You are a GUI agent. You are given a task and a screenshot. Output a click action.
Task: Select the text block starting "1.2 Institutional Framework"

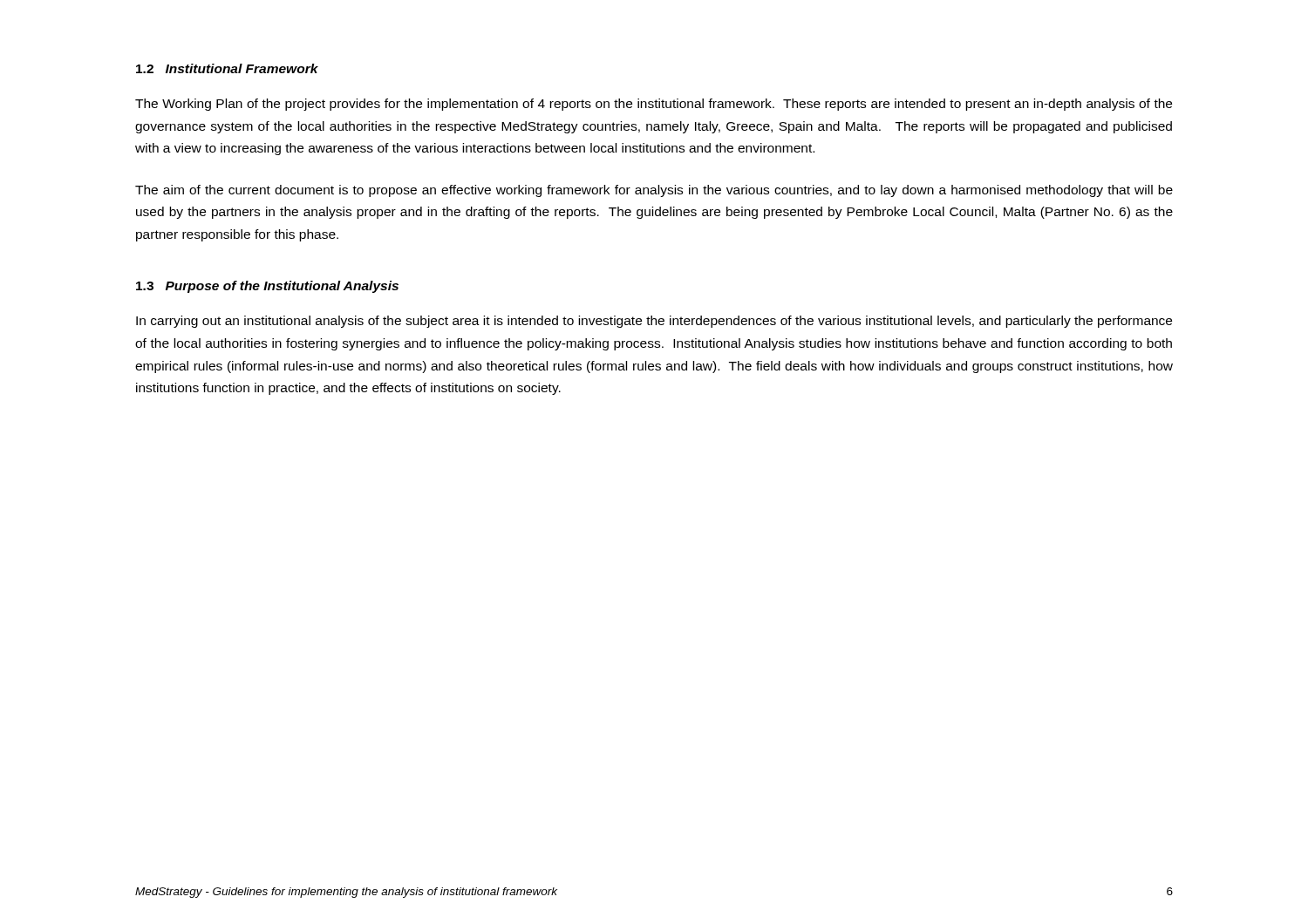226,68
